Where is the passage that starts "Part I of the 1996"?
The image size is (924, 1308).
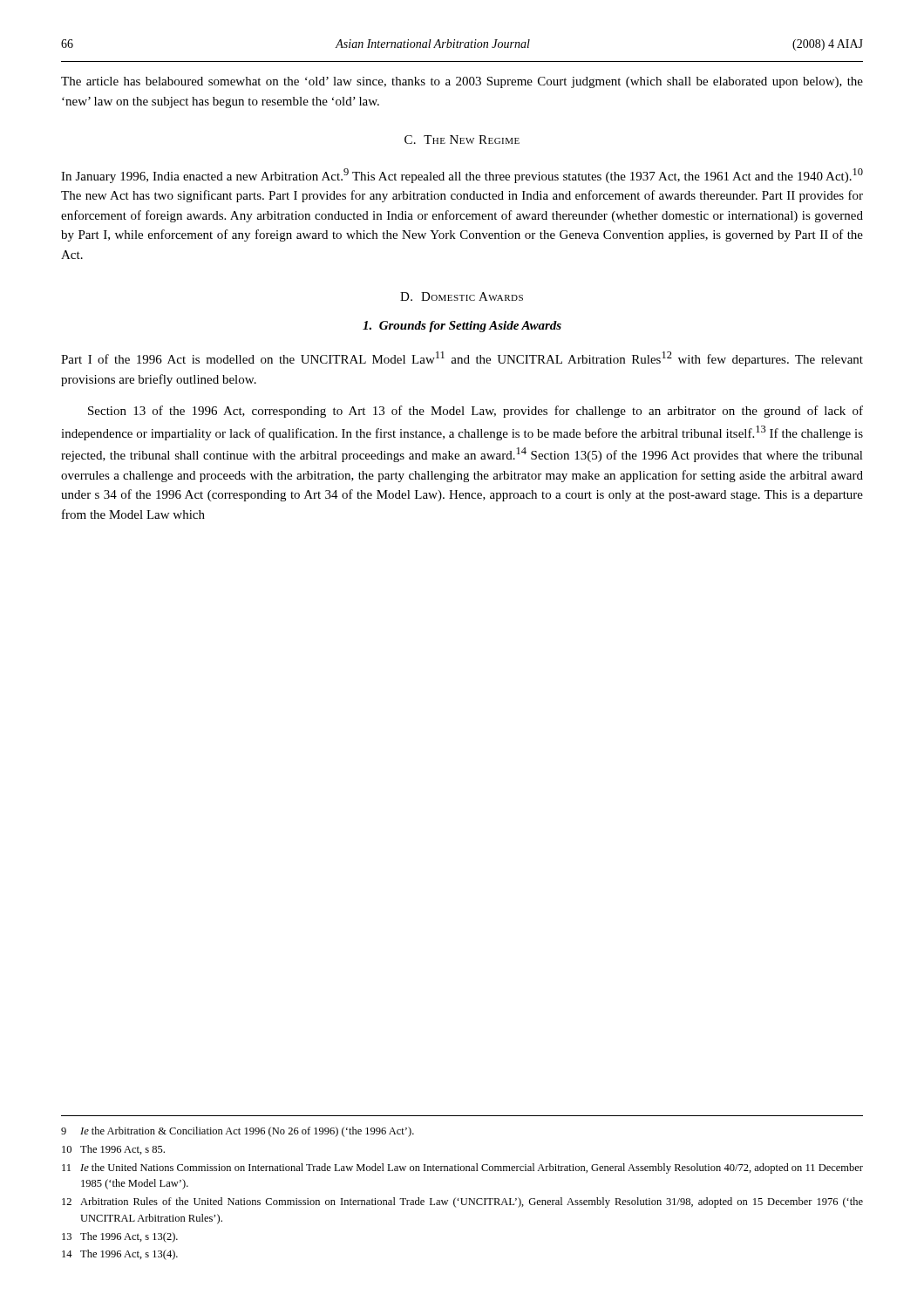click(x=462, y=368)
